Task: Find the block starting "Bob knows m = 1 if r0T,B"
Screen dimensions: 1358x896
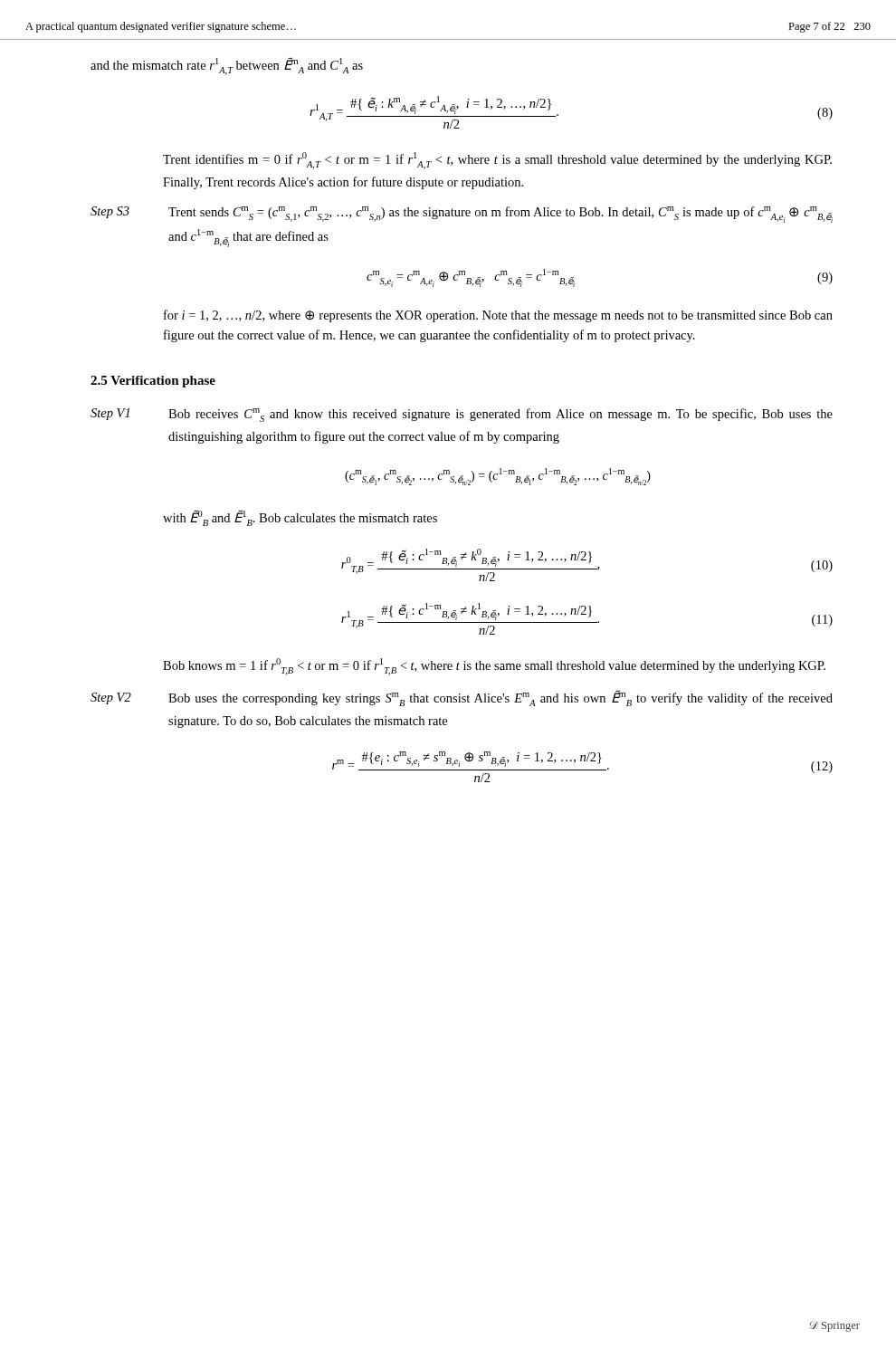Action: tap(495, 666)
